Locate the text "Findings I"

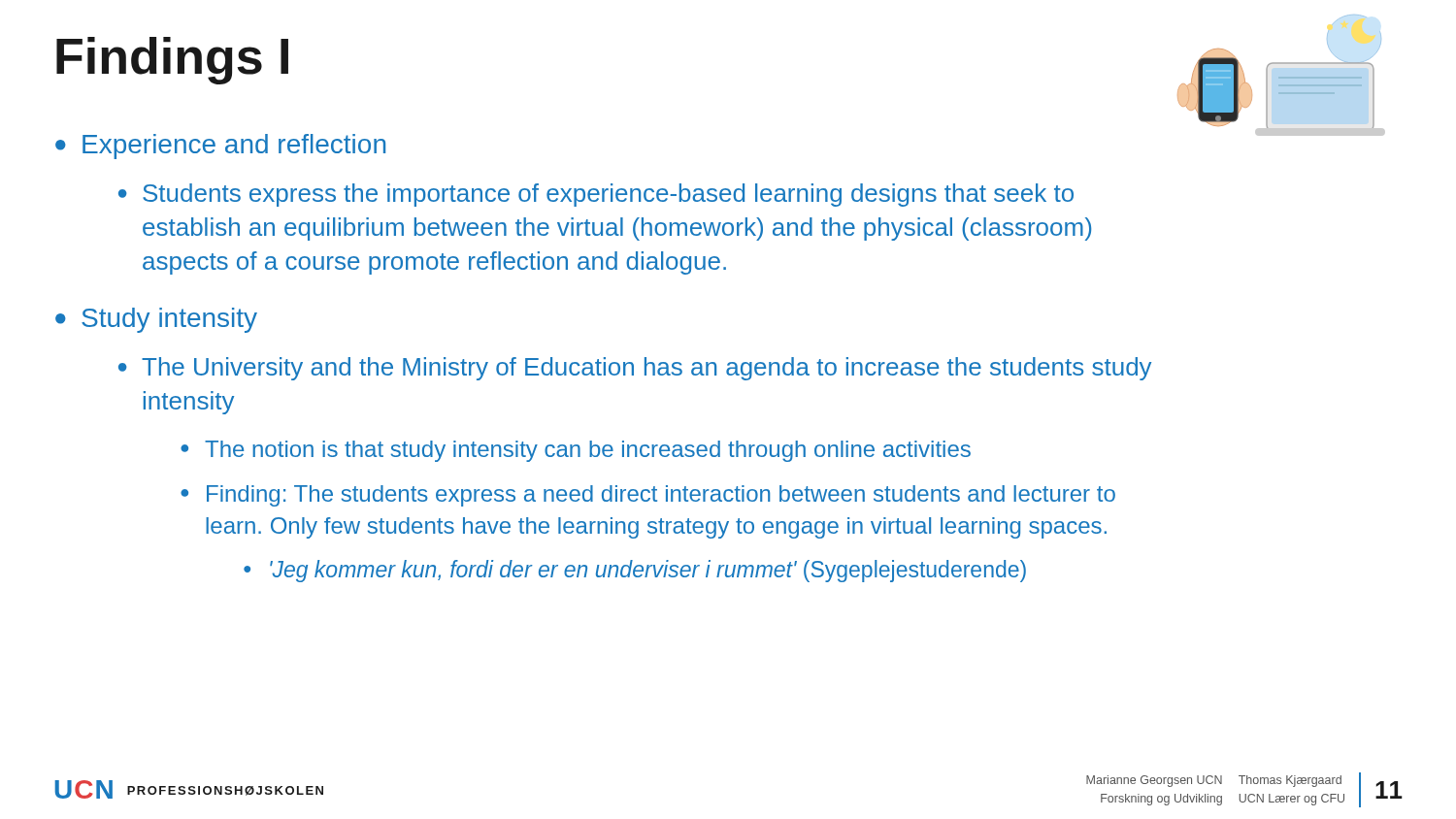[173, 56]
